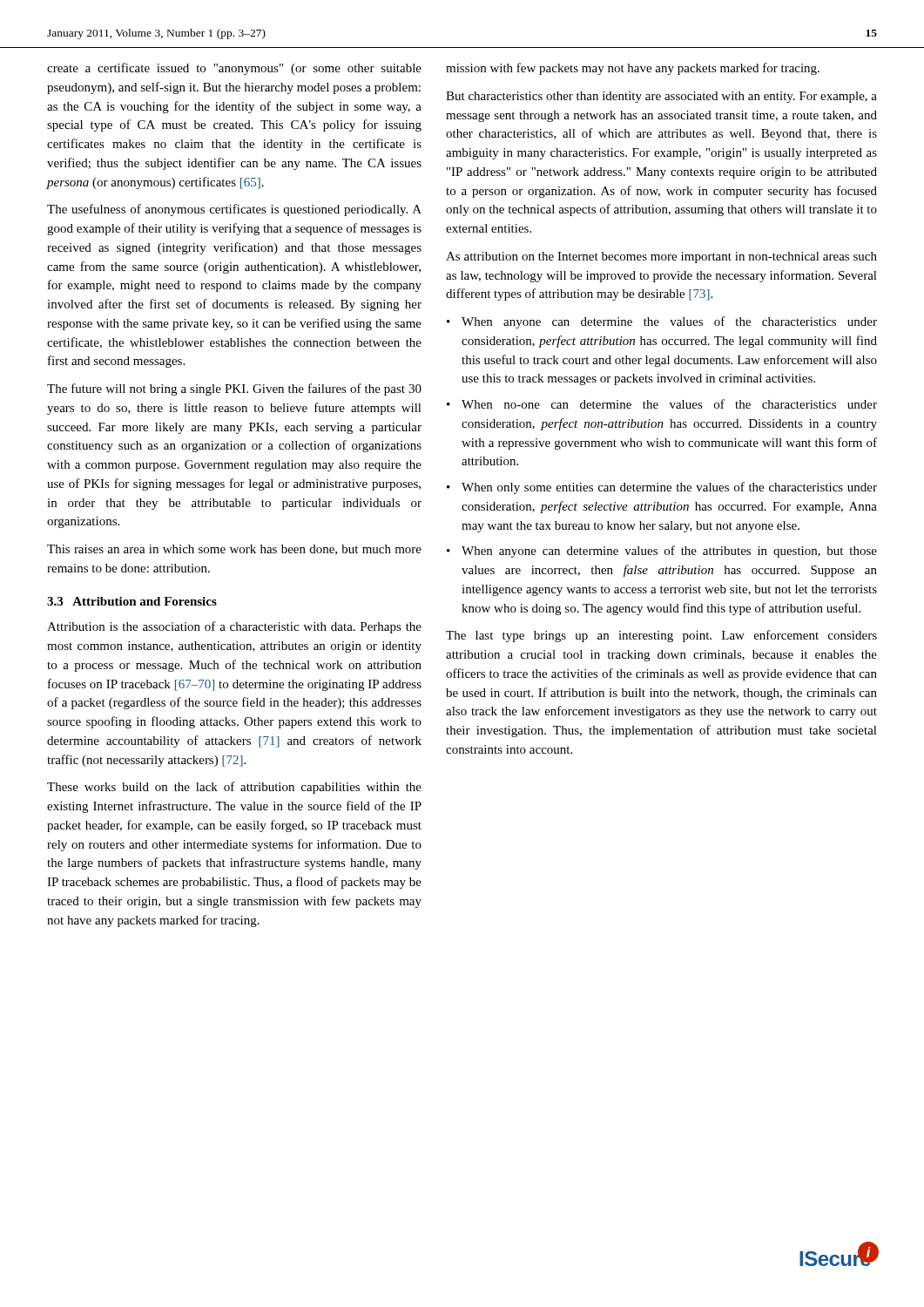Find the passage starting "The usefulness of anonymous certificates is"
The width and height of the screenshot is (924, 1307).
coord(234,286)
